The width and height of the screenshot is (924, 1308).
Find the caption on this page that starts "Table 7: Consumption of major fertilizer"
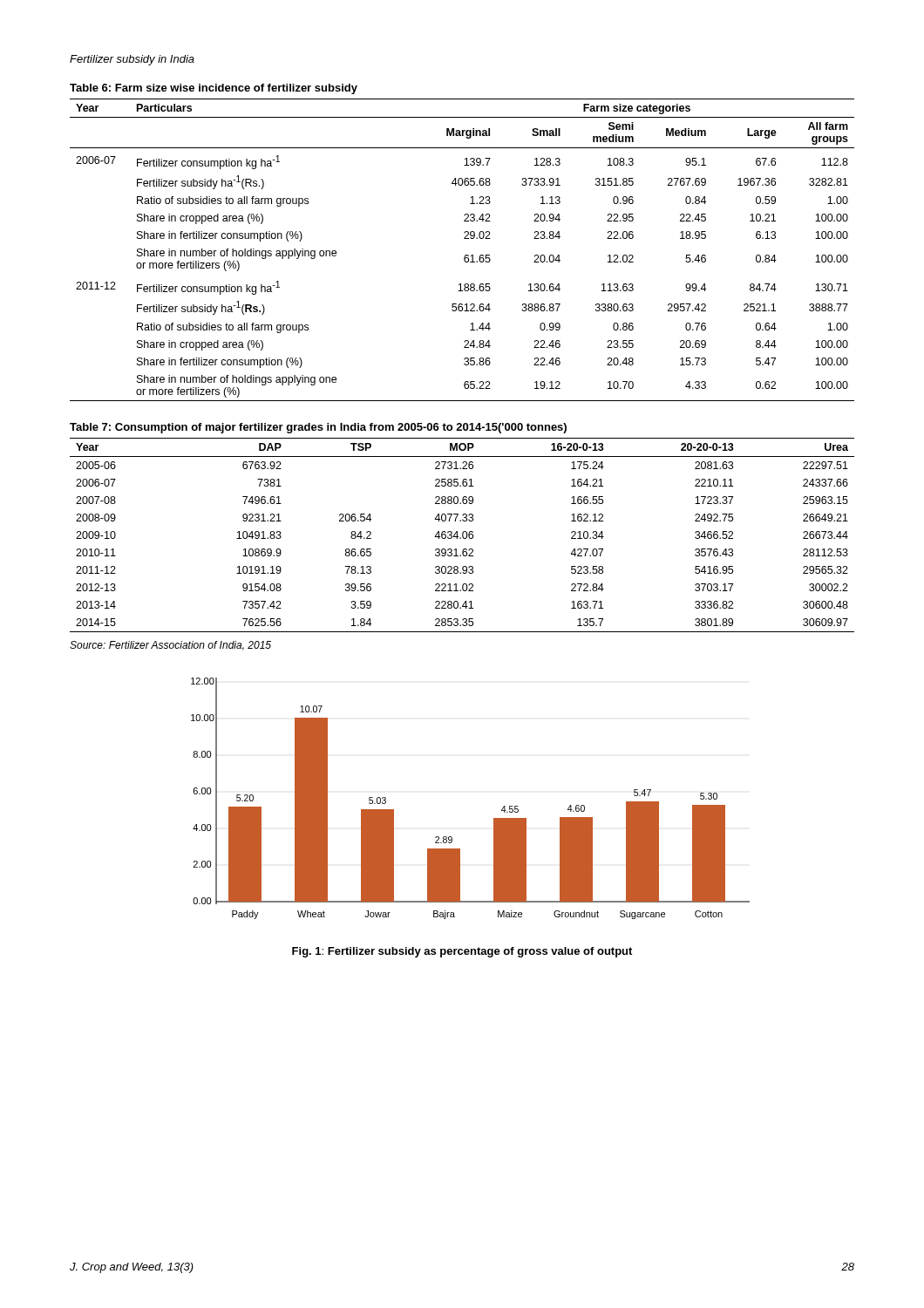click(x=318, y=427)
